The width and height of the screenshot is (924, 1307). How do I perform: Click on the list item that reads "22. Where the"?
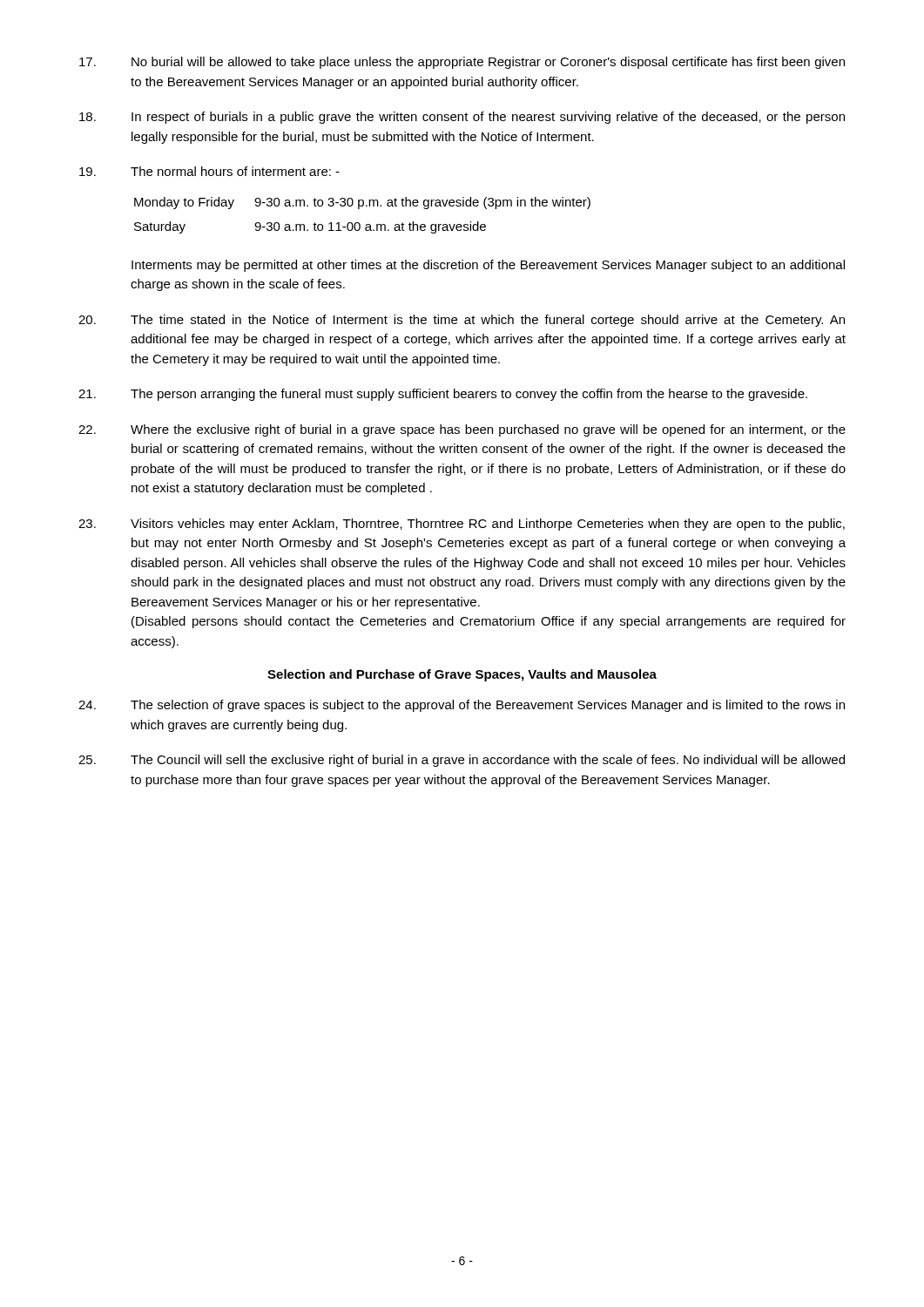pyautogui.click(x=462, y=459)
